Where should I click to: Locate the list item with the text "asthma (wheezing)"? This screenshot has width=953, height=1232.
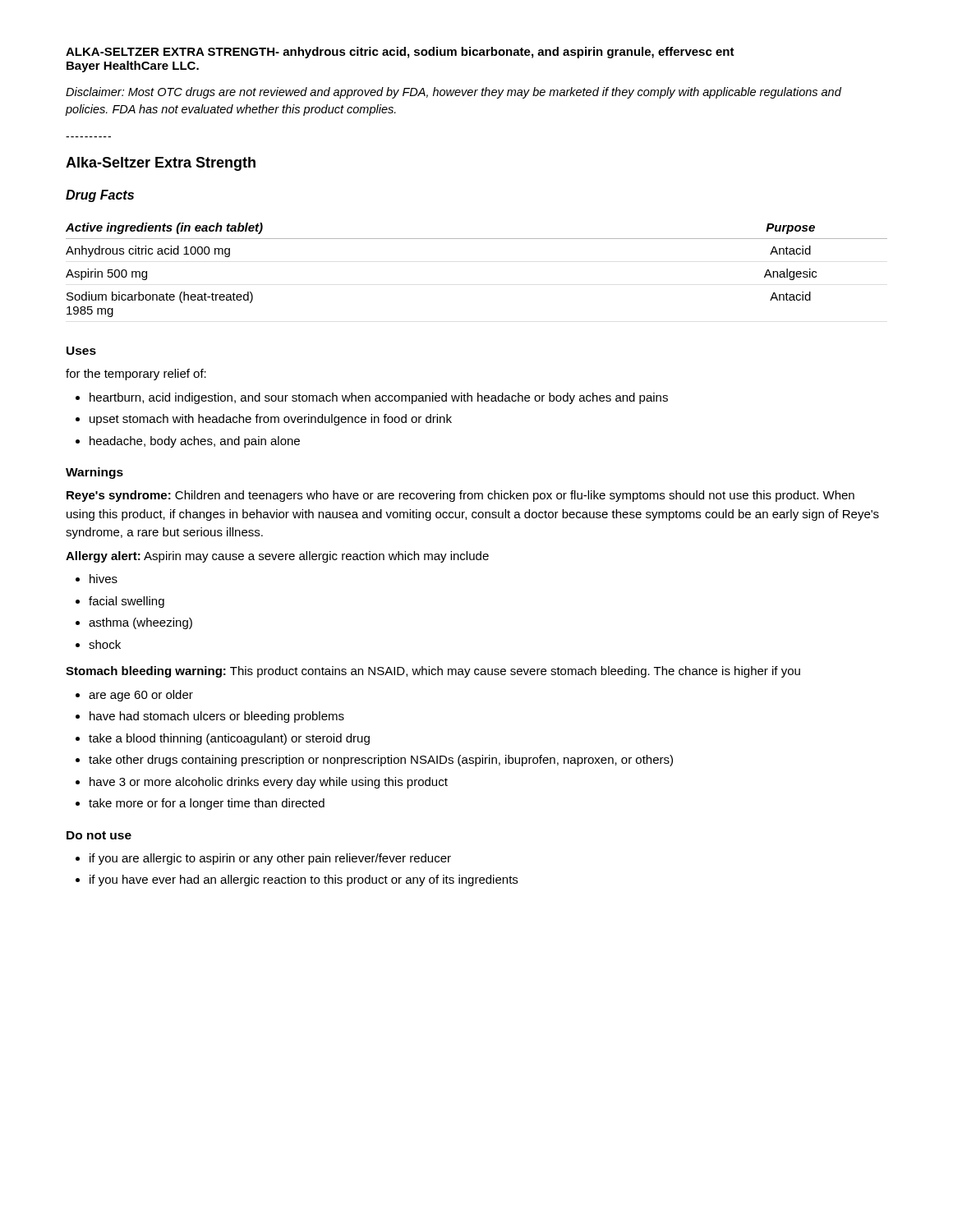click(x=141, y=622)
